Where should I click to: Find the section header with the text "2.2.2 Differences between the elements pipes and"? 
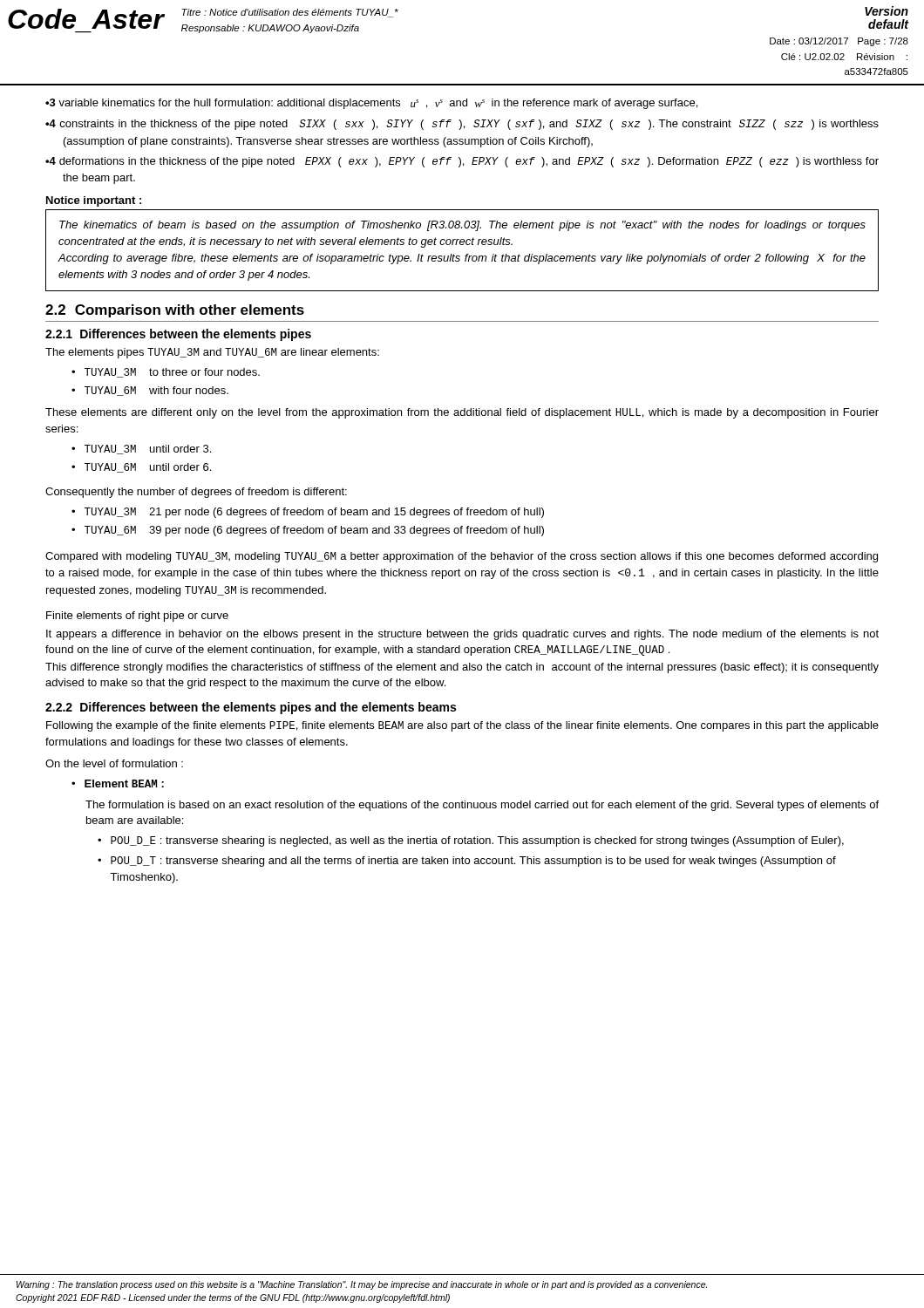(x=251, y=707)
